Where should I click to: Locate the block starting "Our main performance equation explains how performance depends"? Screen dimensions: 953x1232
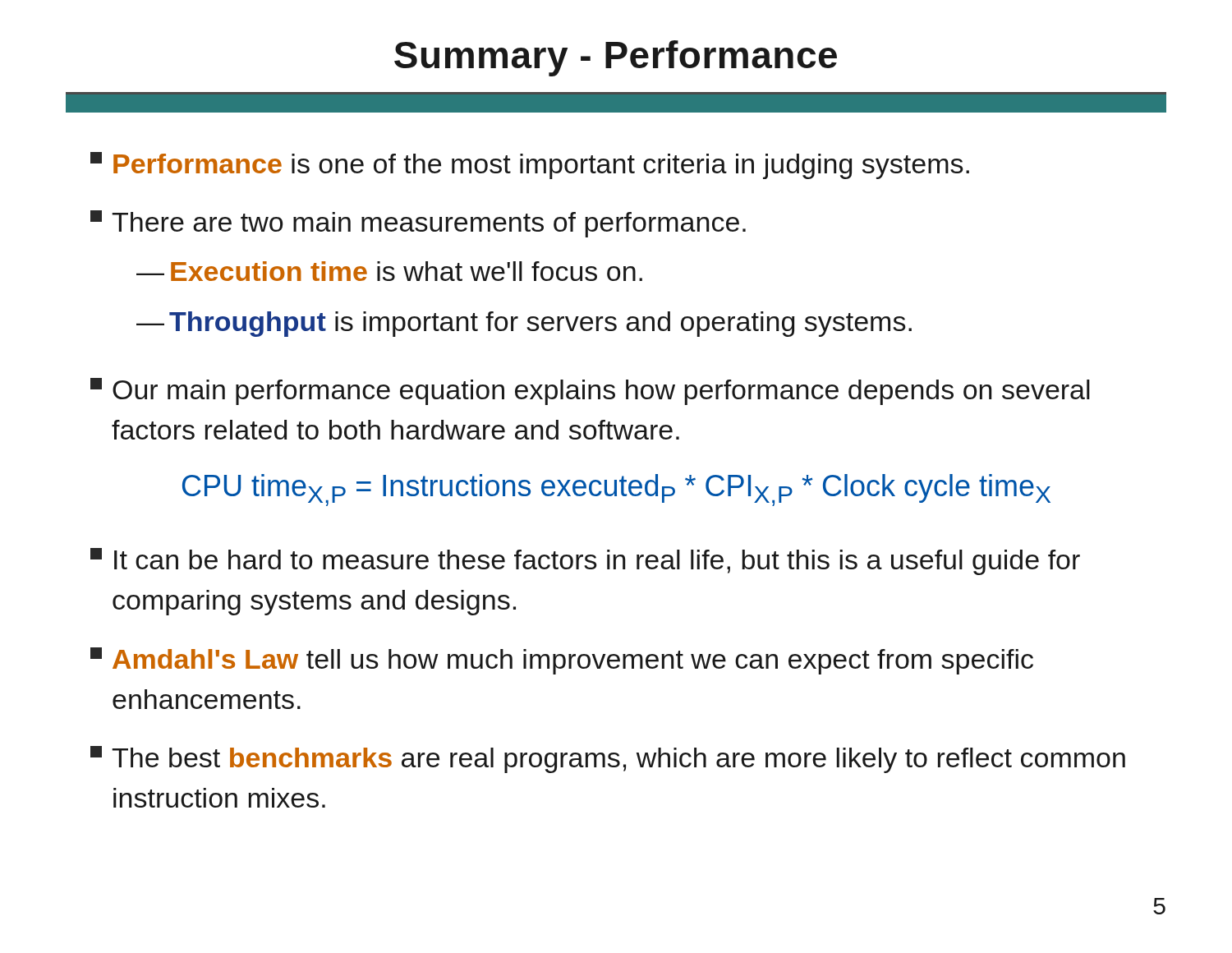[616, 410]
